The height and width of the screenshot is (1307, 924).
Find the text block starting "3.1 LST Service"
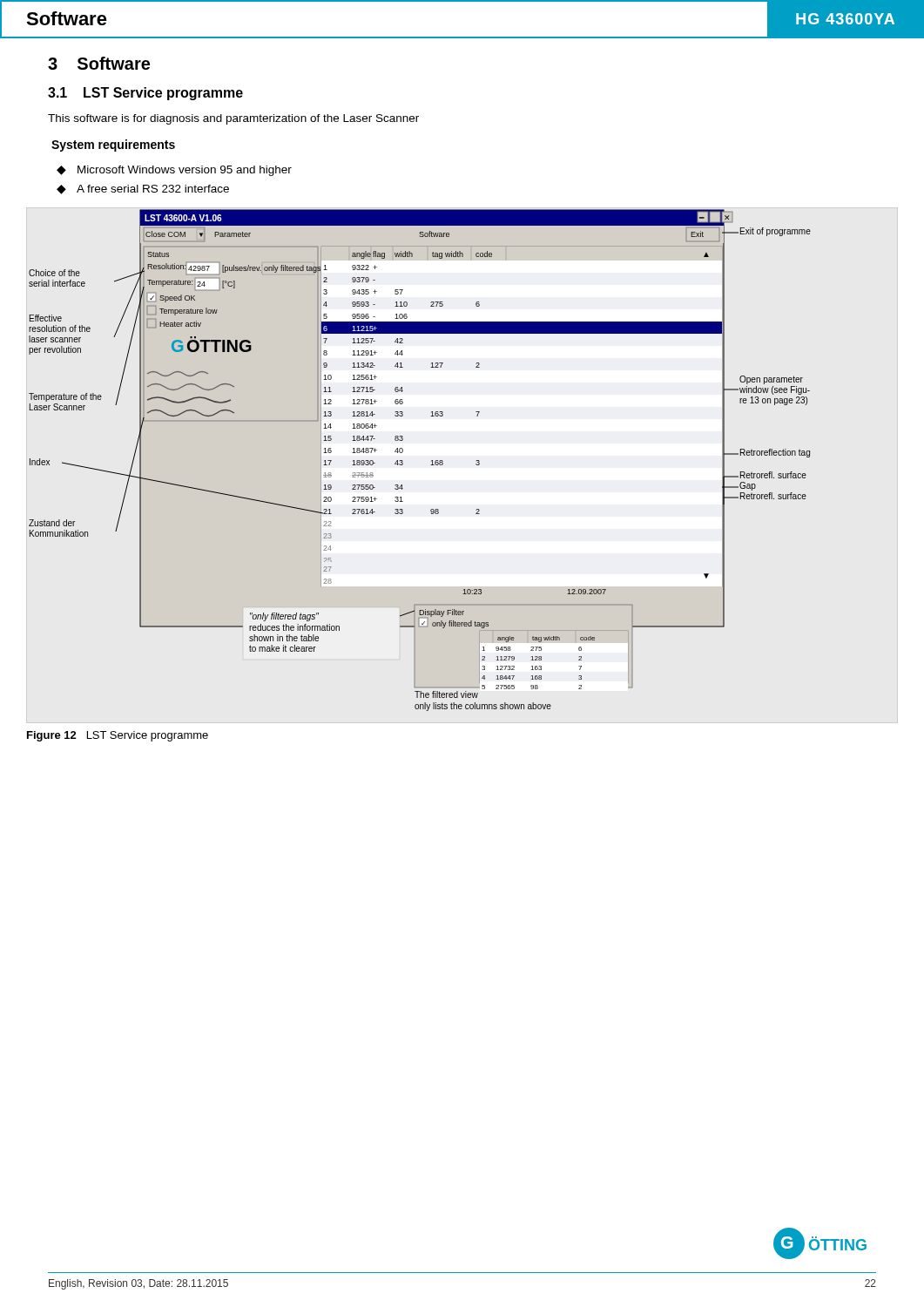pos(145,93)
